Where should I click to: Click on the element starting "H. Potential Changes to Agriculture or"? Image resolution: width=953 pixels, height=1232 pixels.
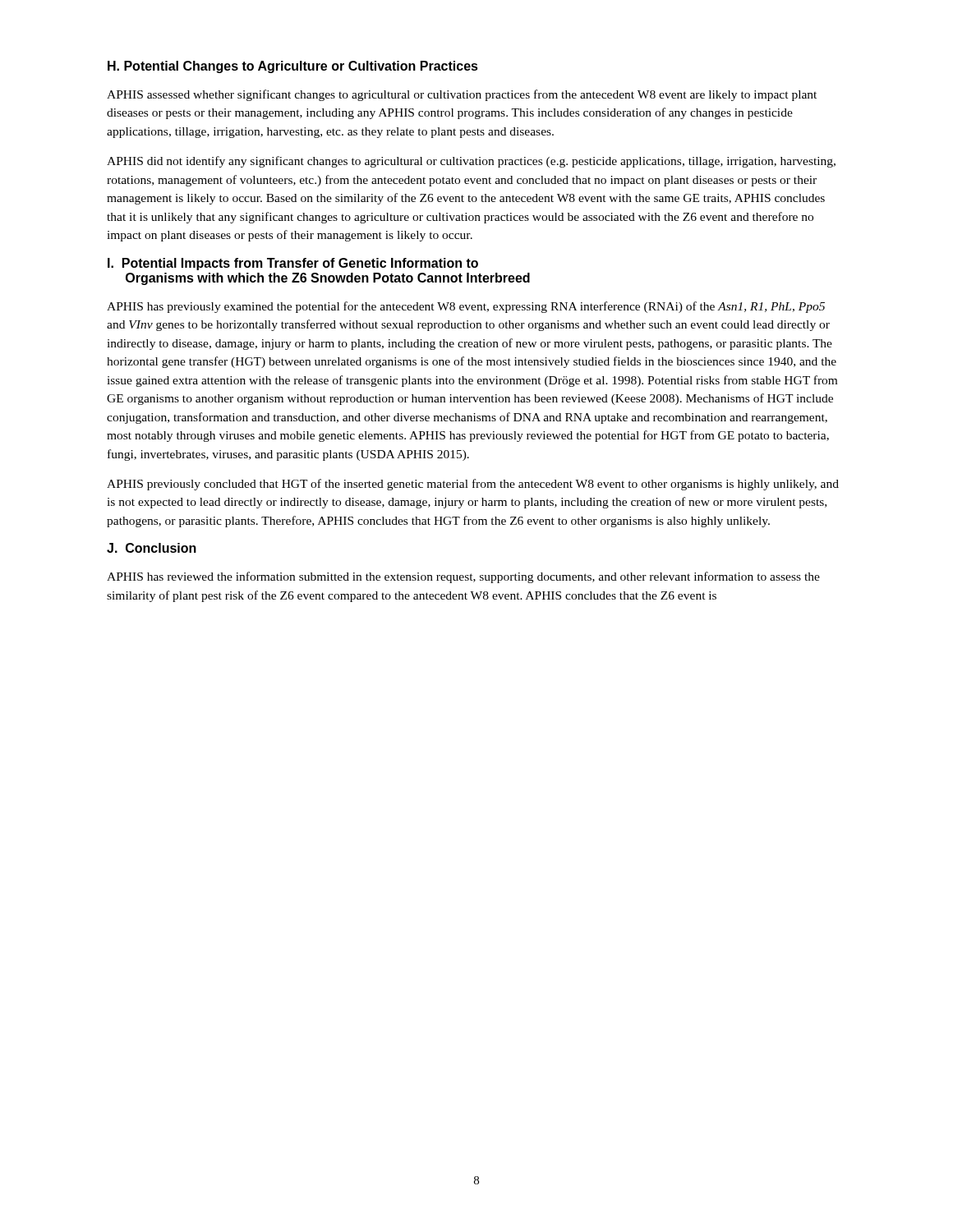pos(292,66)
